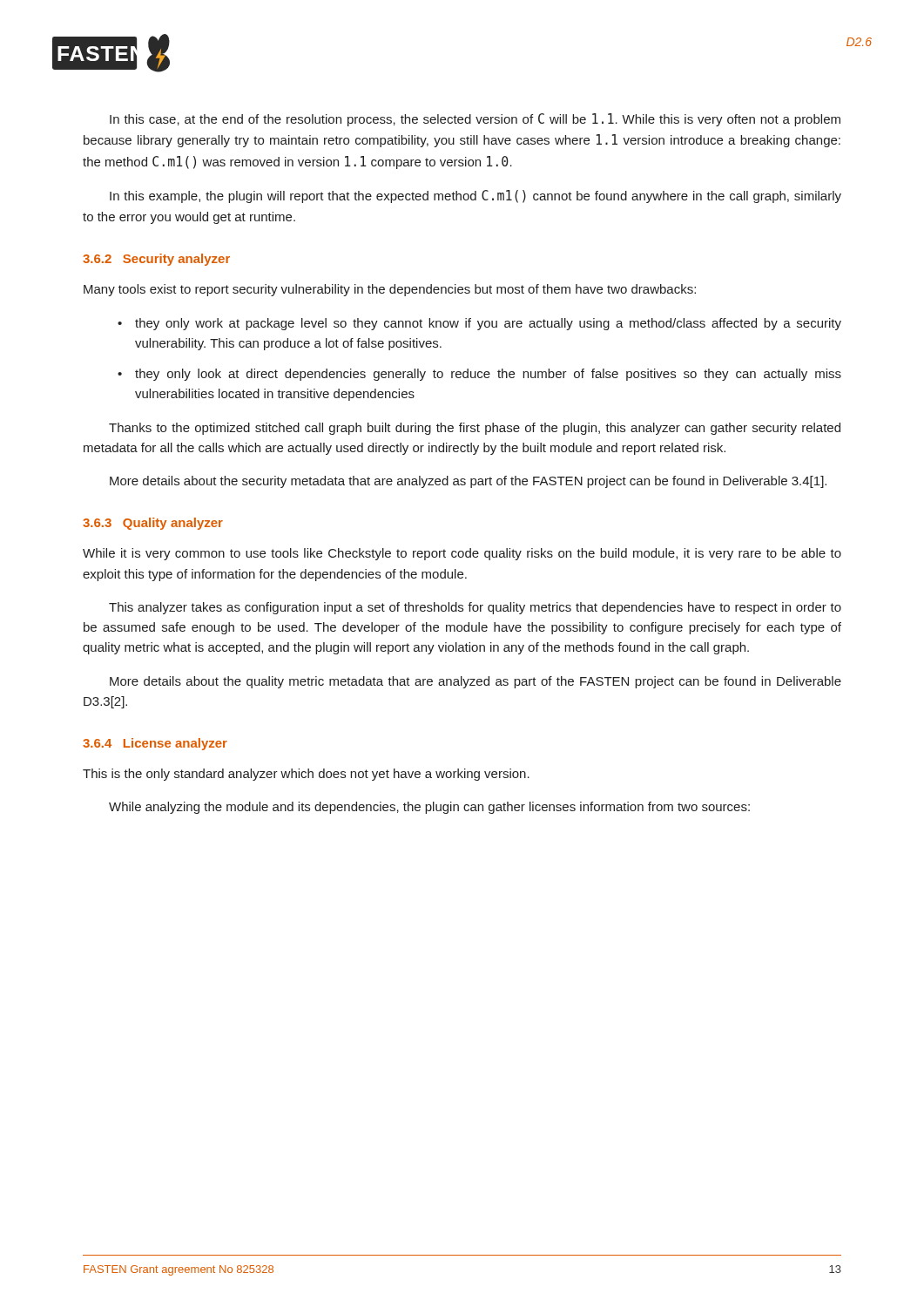The image size is (924, 1307).
Task: Click the passage that begins "Thanks to the optimized stitched"
Action: click(462, 454)
